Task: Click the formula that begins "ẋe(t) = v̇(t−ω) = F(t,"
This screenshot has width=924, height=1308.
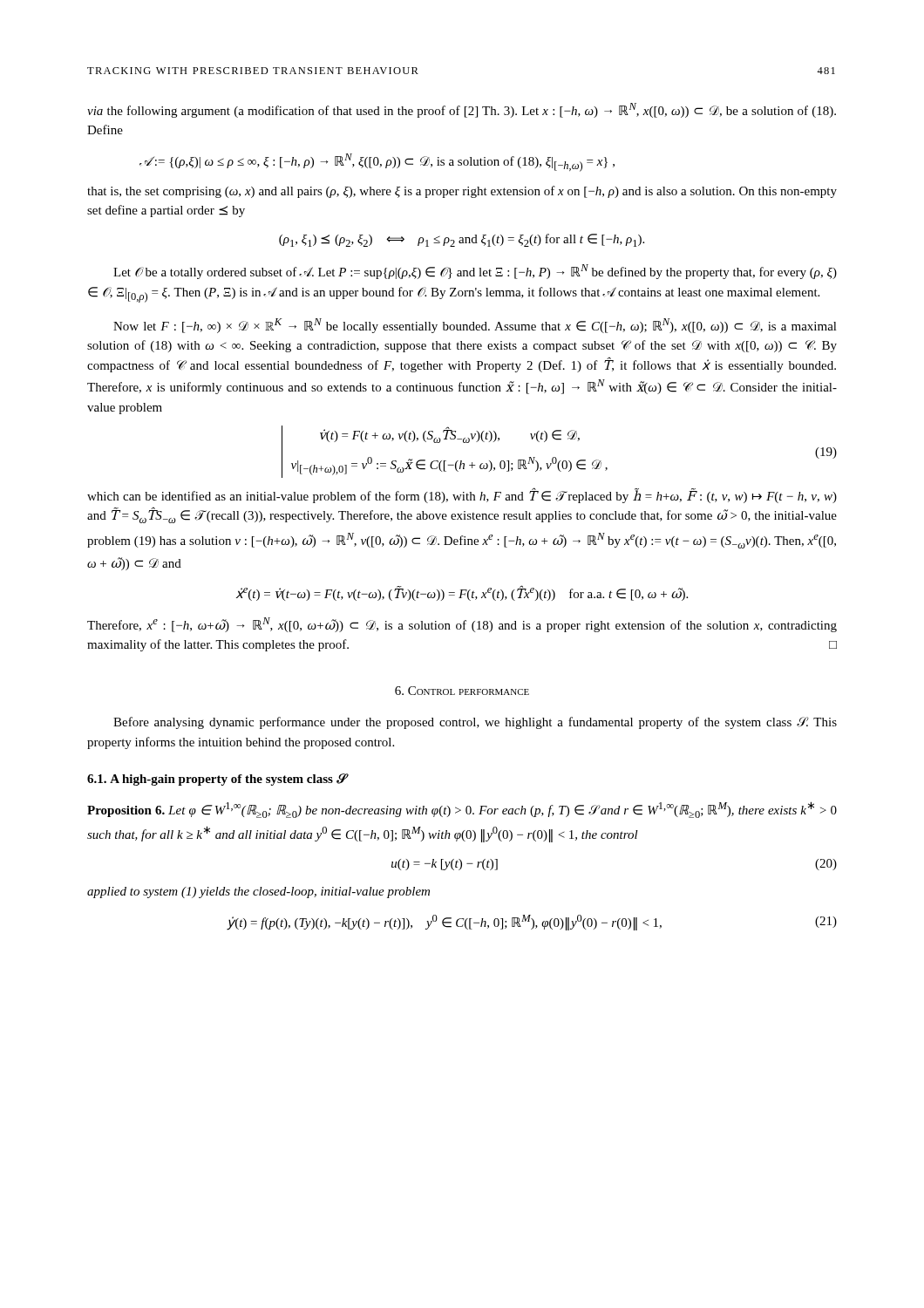Action: pyautogui.click(x=462, y=592)
